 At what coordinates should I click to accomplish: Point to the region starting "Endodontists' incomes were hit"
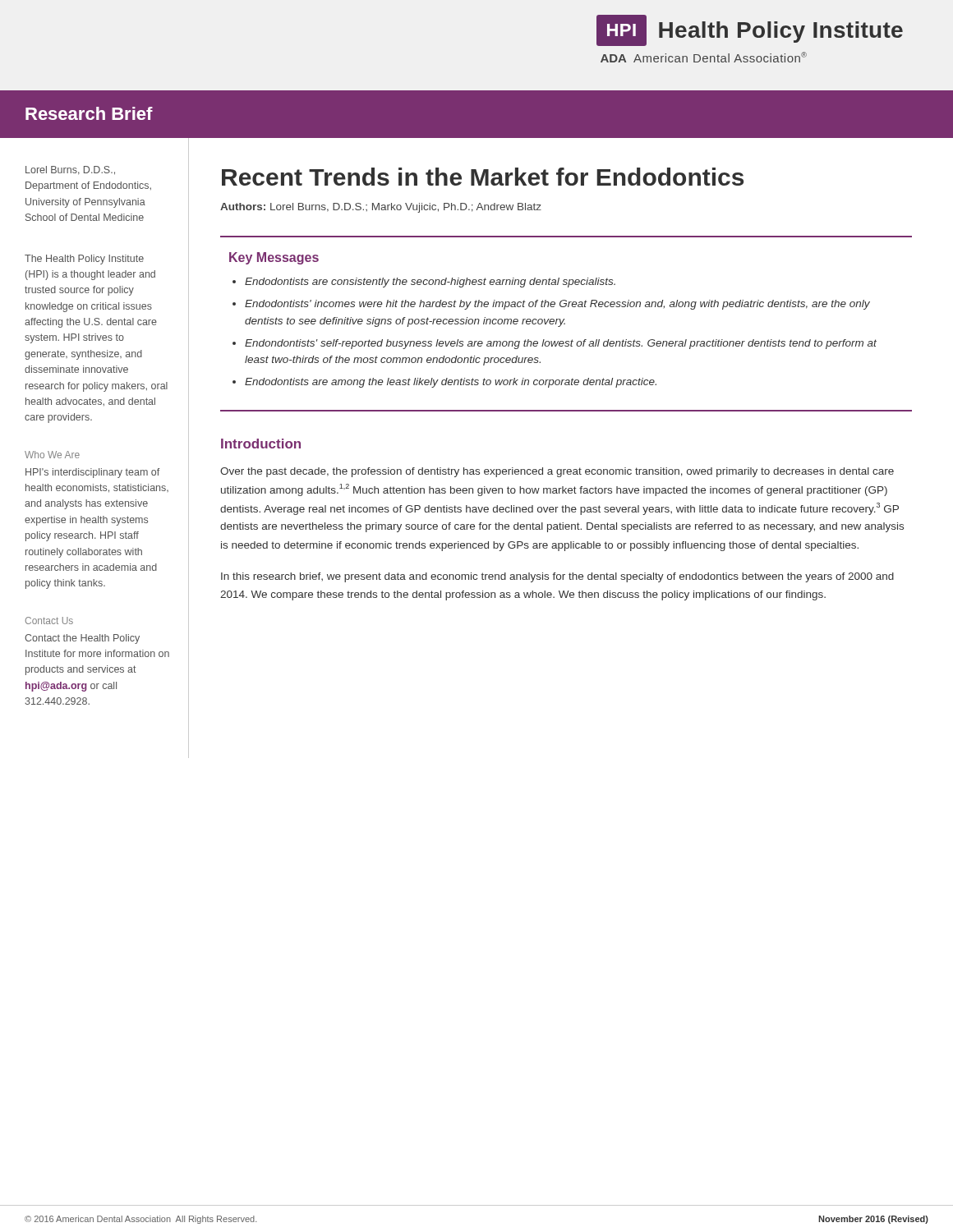(557, 312)
